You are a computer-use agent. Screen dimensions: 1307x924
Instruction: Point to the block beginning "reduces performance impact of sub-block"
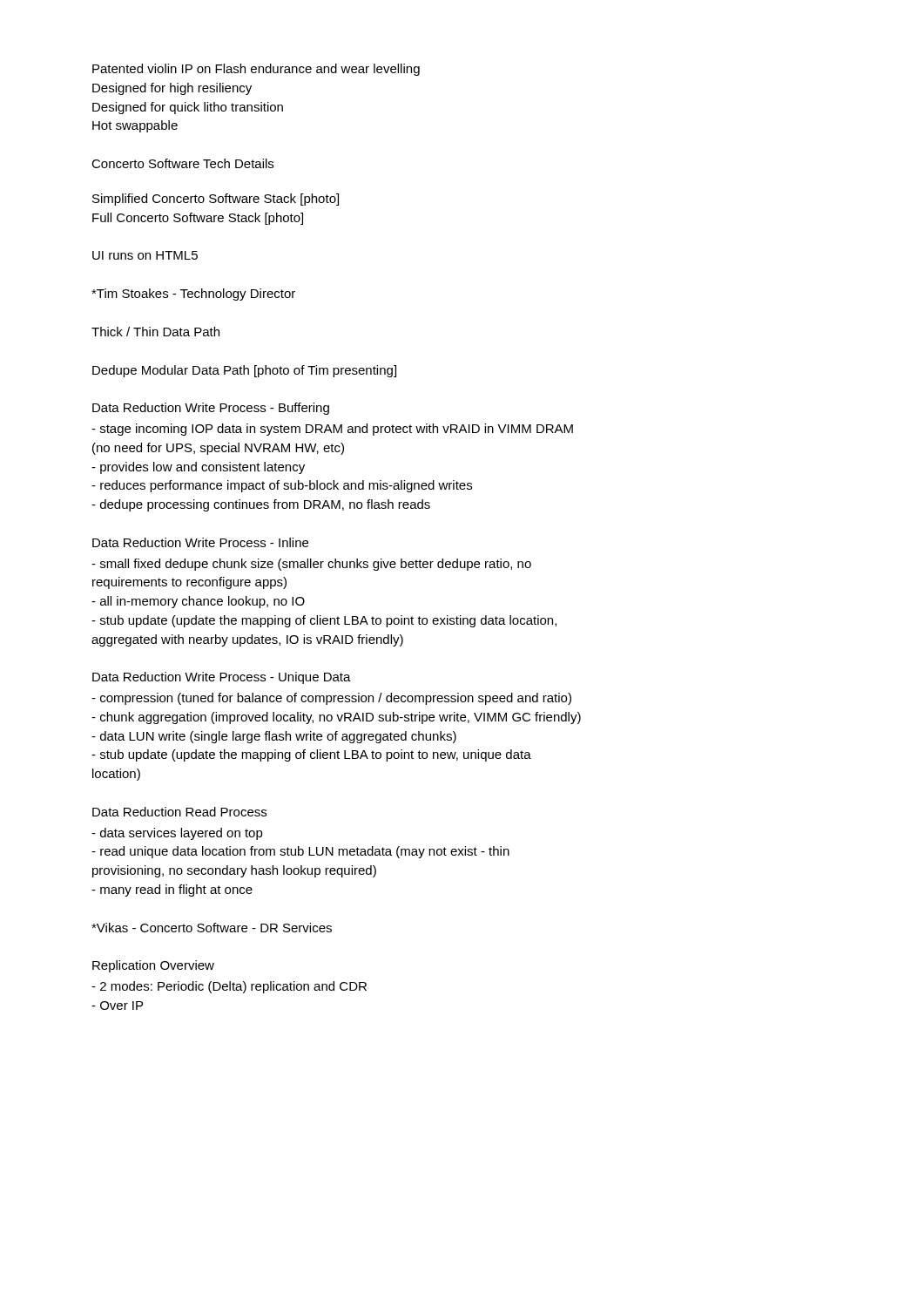pos(282,485)
